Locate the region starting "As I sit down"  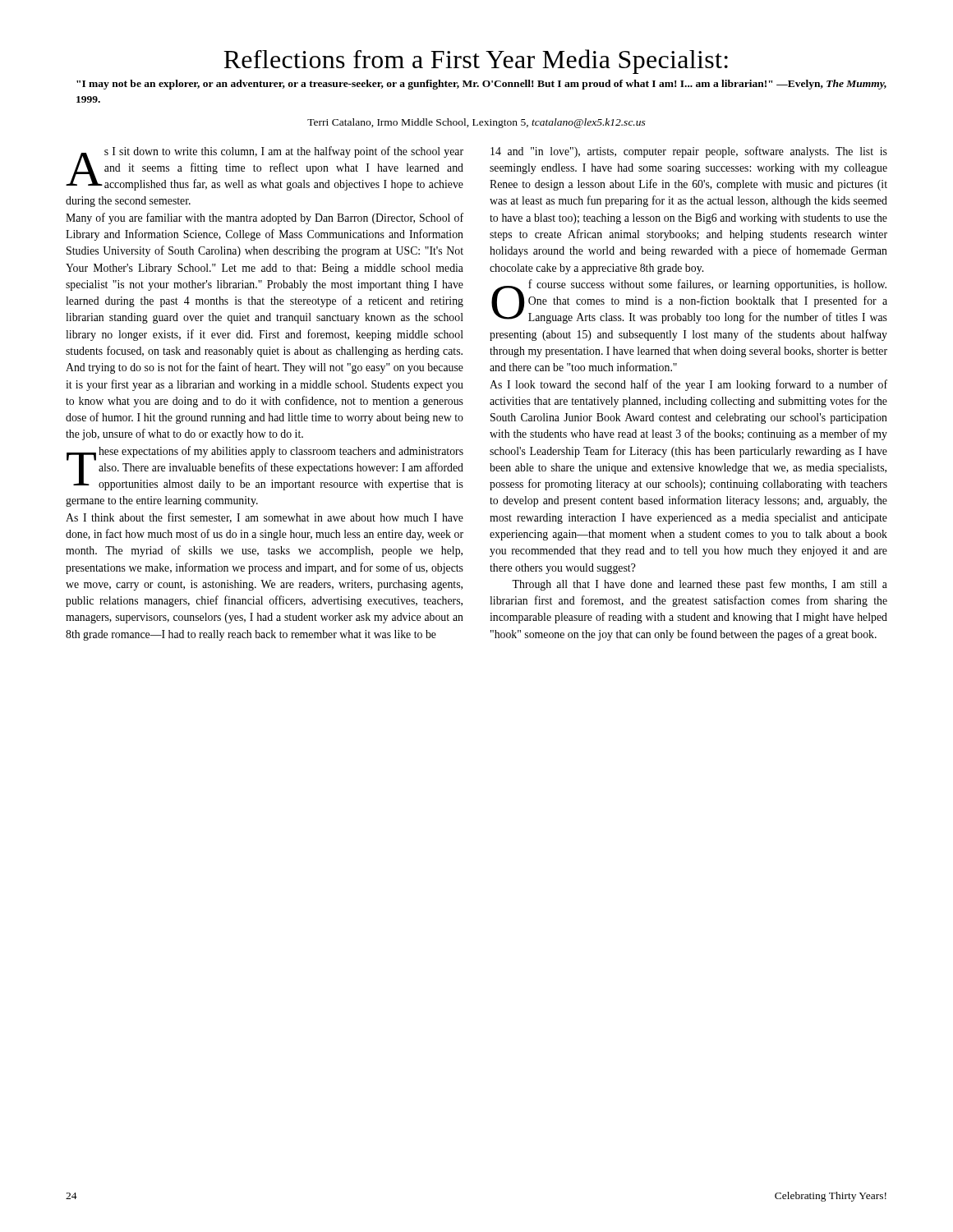tap(265, 393)
